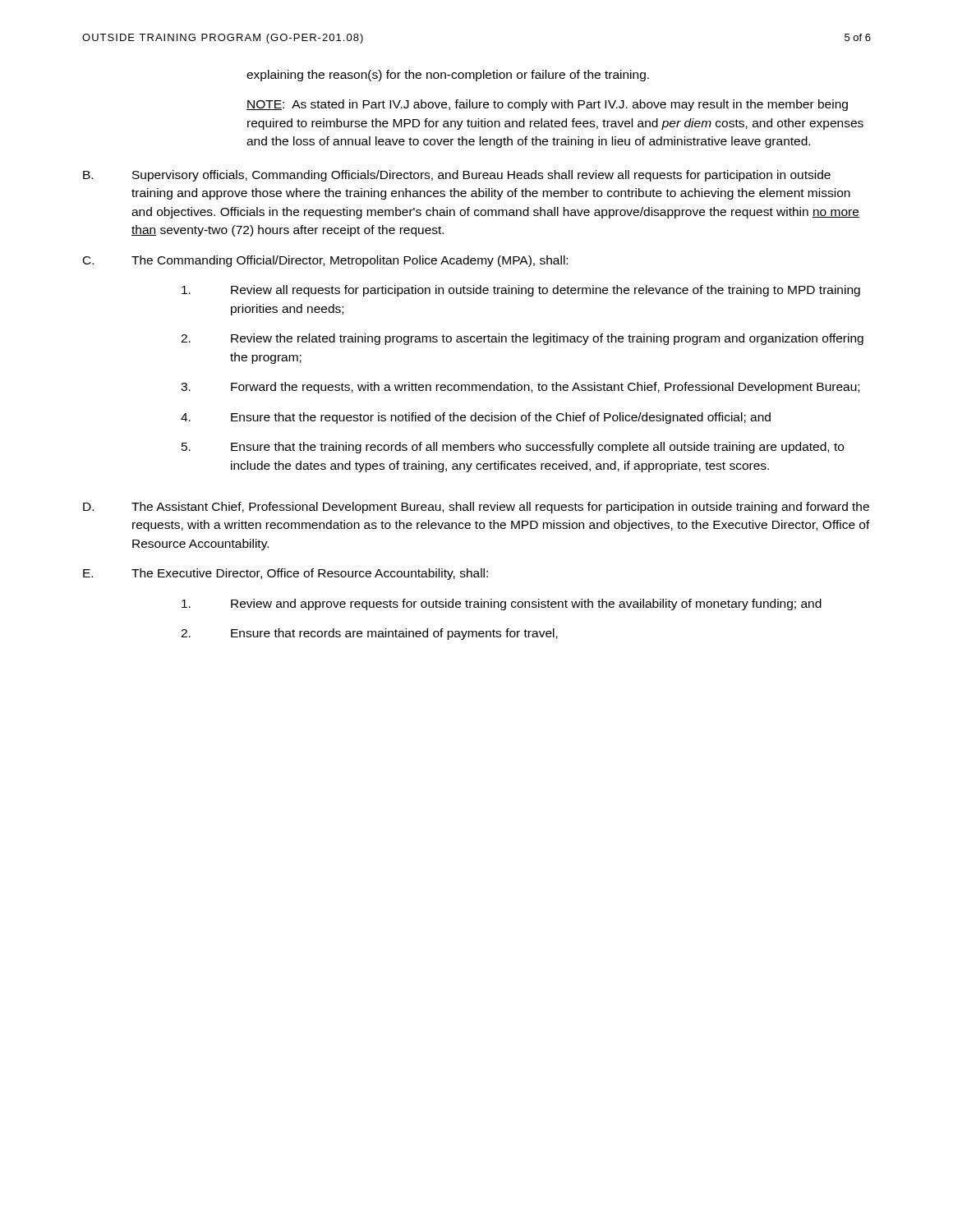Click on the region starting "Review and approve requests for outside training"

coord(526,604)
